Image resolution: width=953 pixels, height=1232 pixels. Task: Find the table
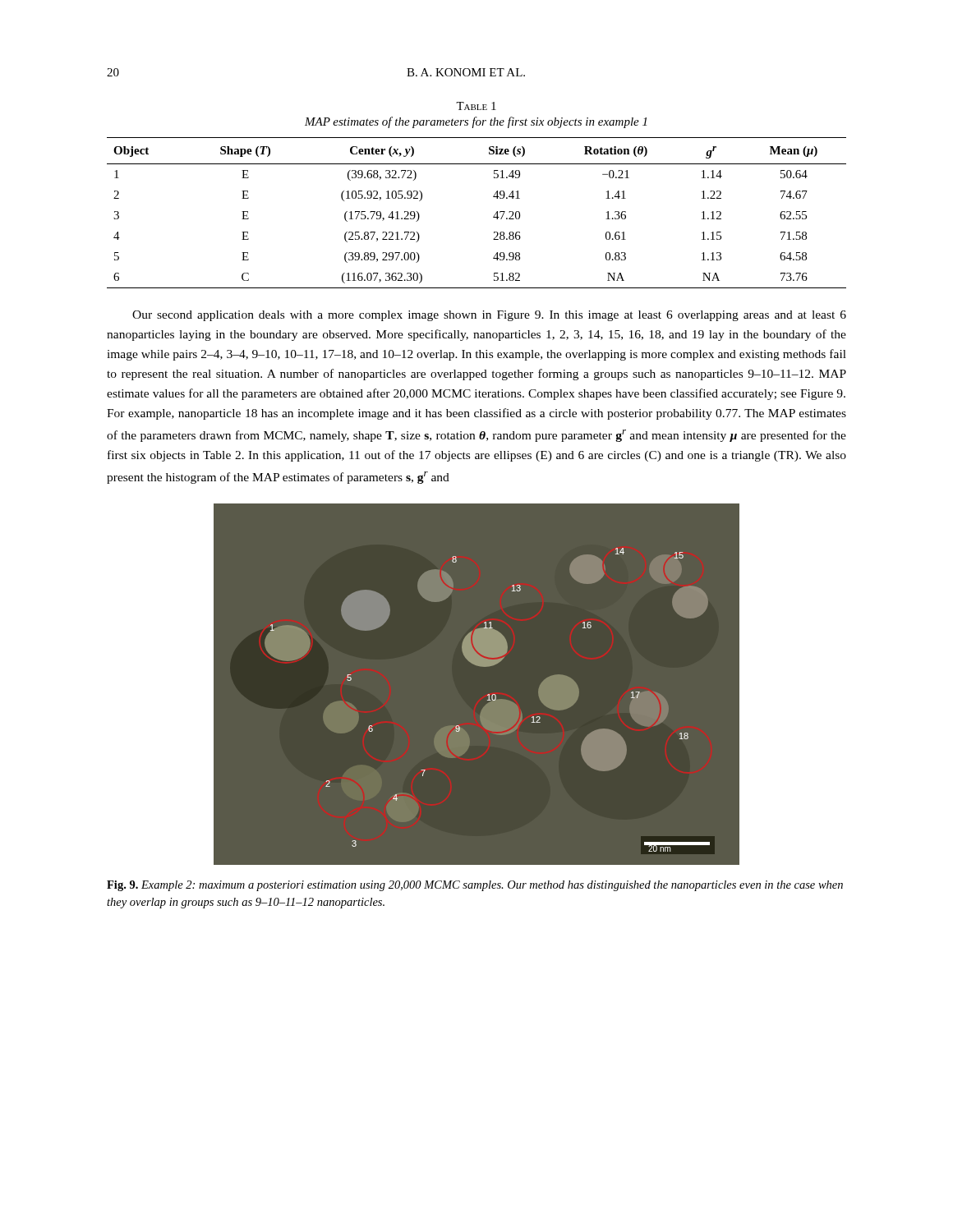tap(476, 213)
